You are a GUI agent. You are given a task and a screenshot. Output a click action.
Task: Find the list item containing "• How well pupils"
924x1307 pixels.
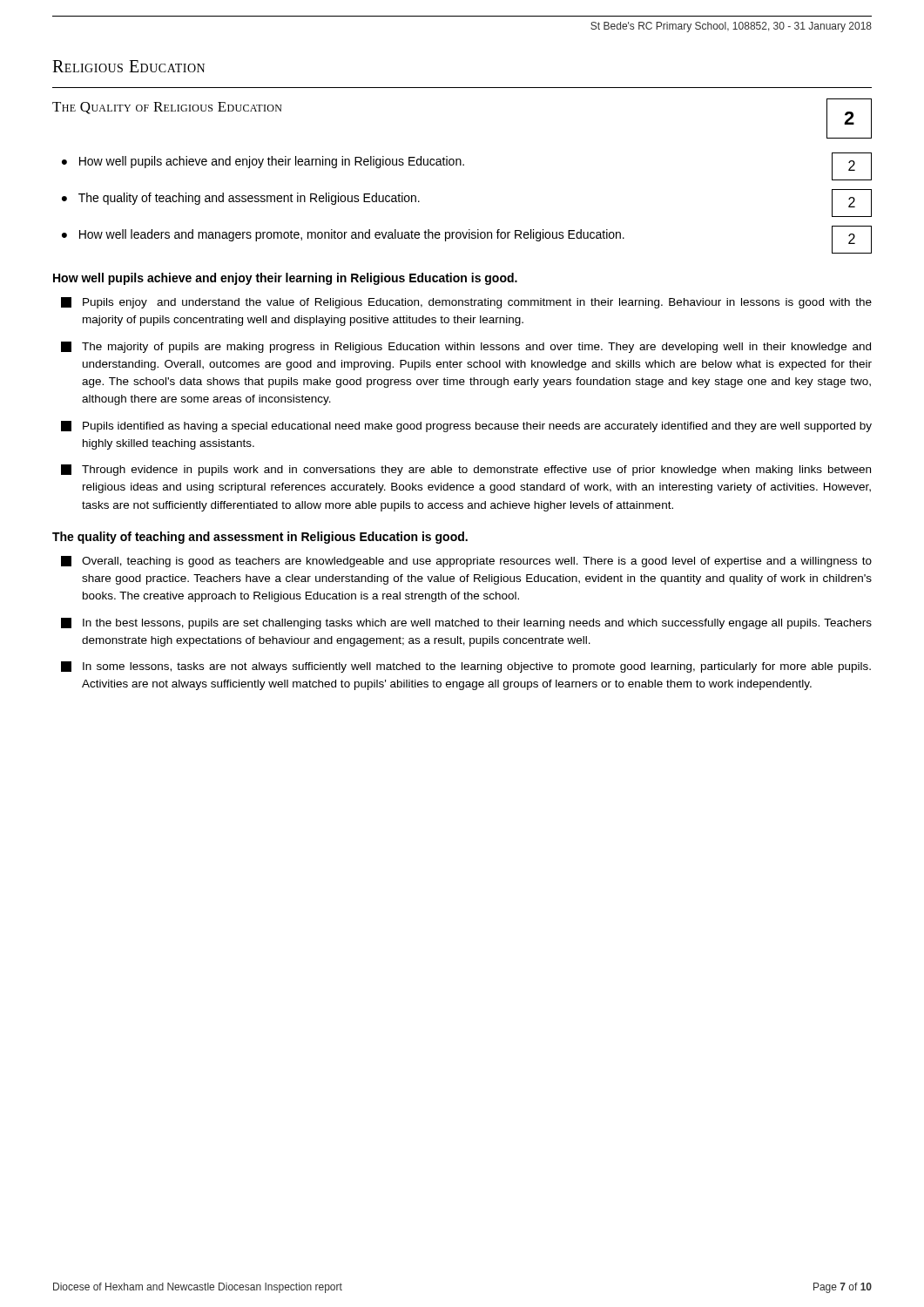pyautogui.click(x=462, y=166)
